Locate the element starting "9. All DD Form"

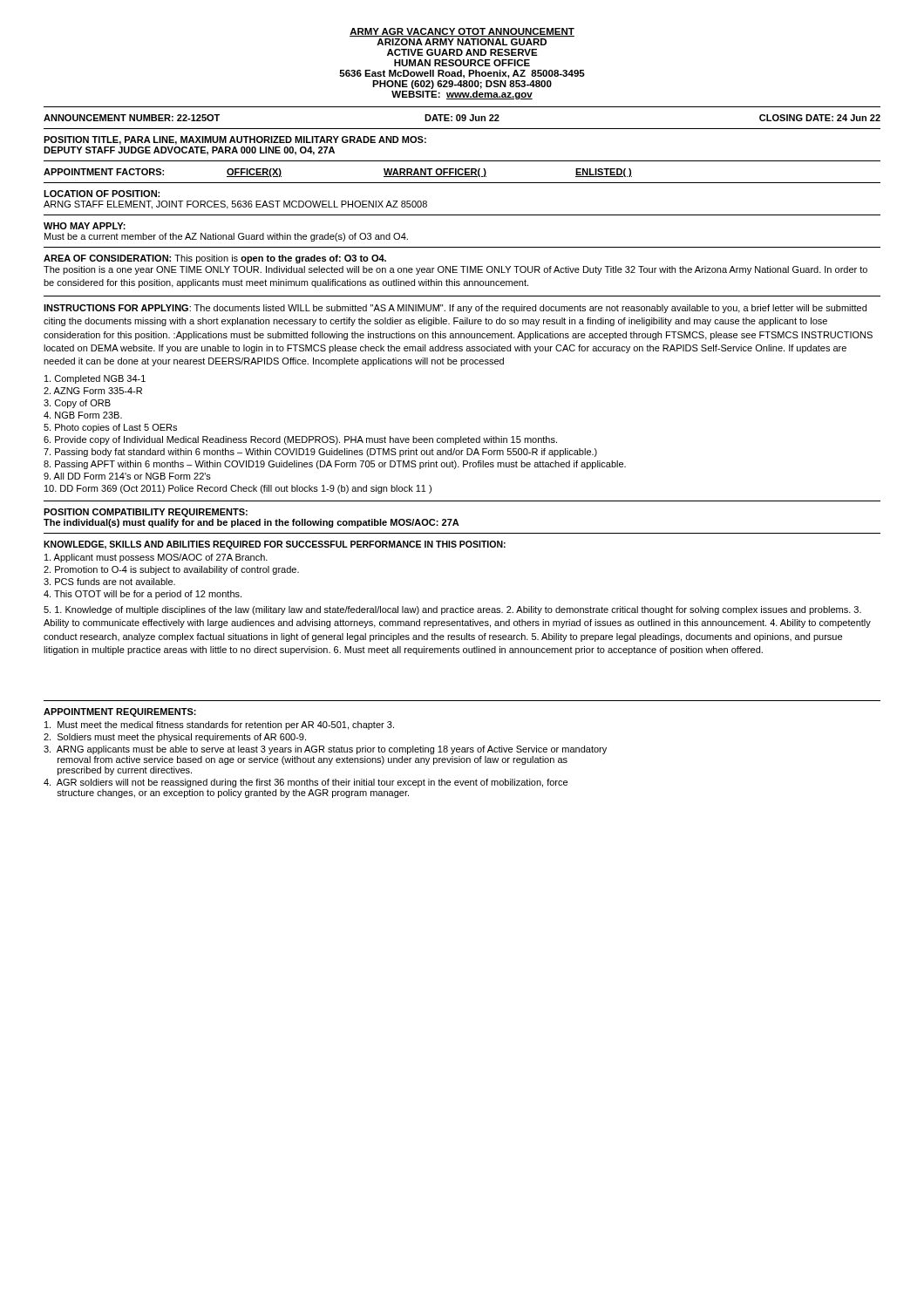point(127,476)
